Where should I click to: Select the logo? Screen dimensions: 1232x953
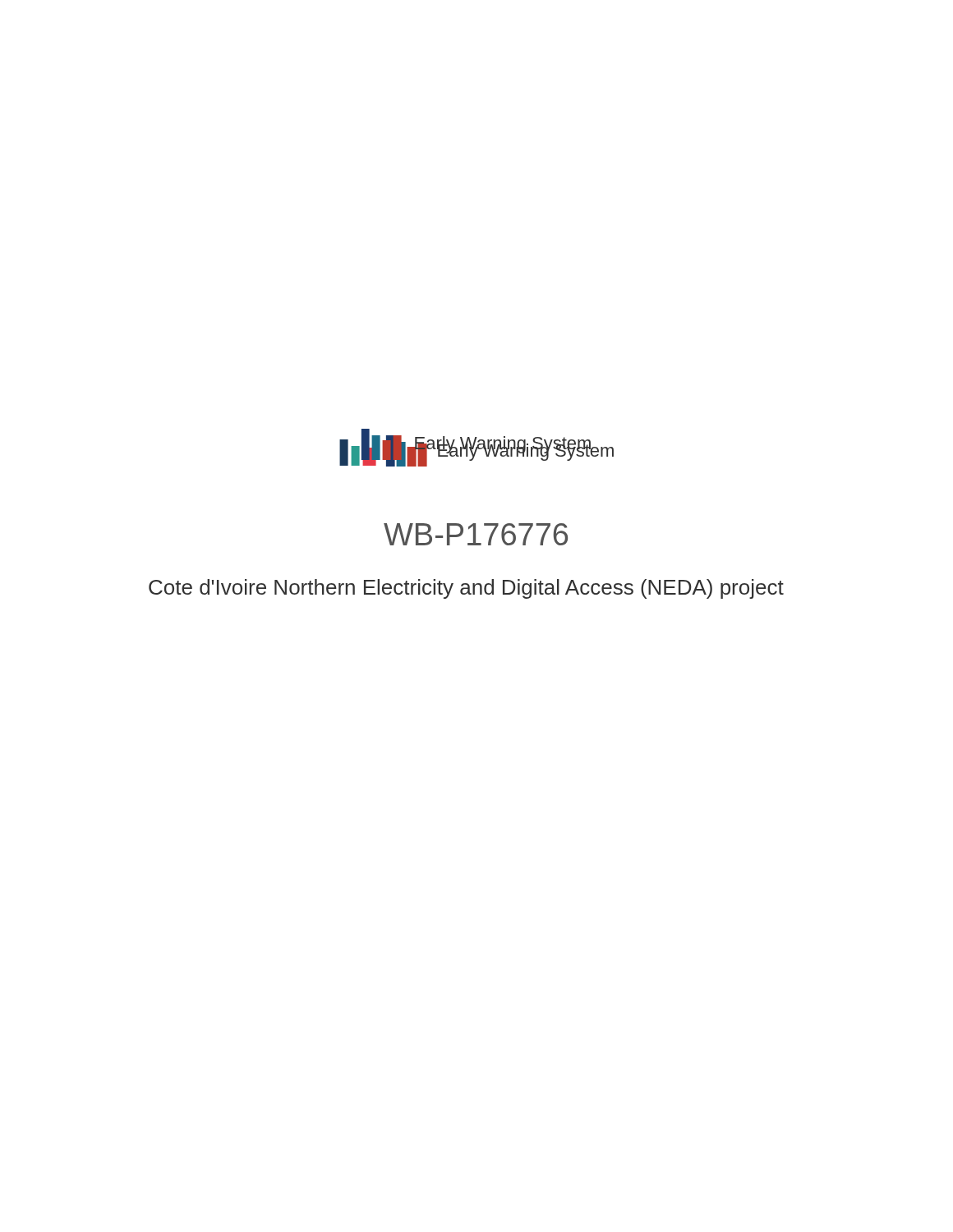pyautogui.click(x=476, y=451)
